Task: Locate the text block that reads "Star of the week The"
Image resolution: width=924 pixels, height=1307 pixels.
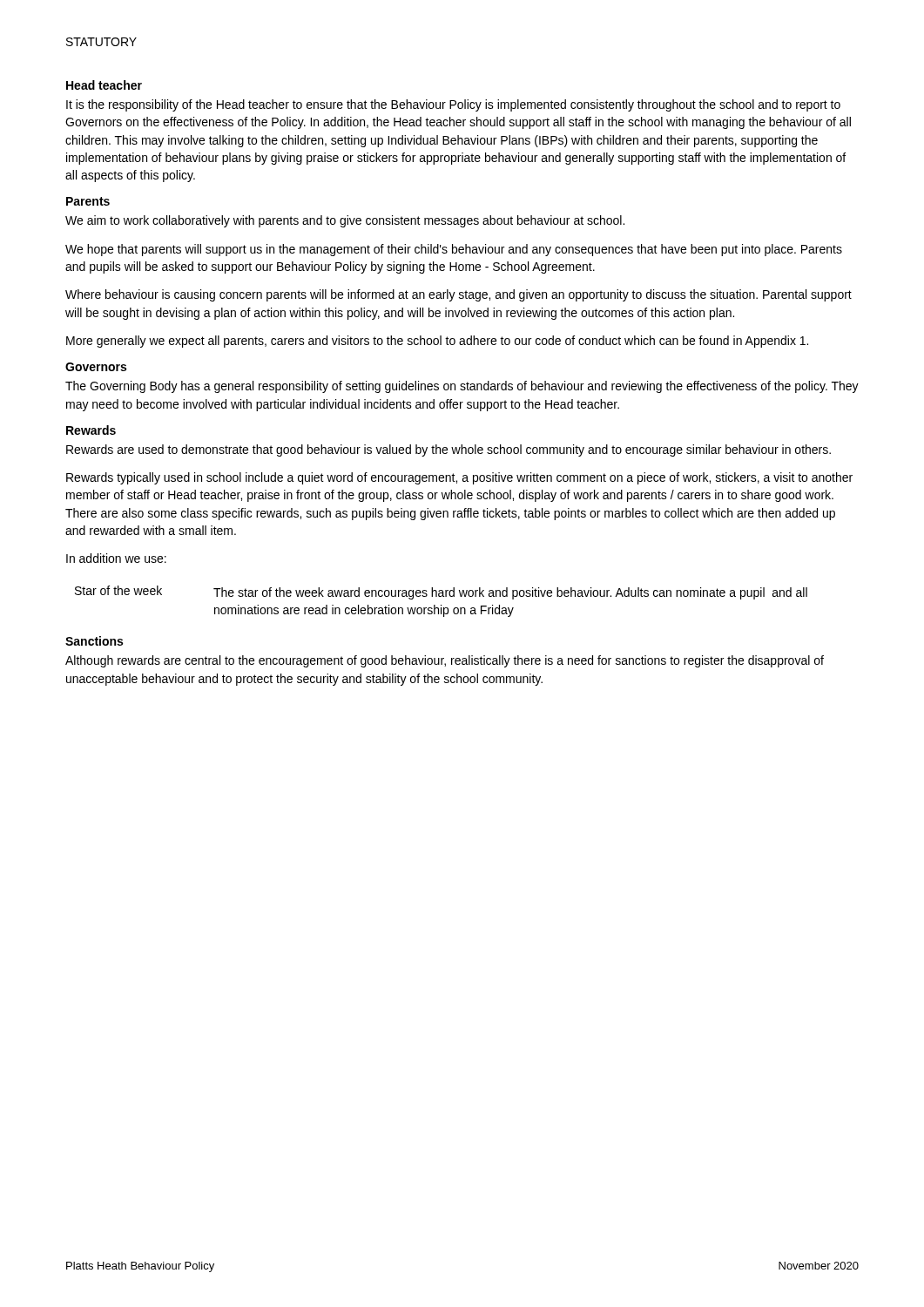Action: coord(462,601)
